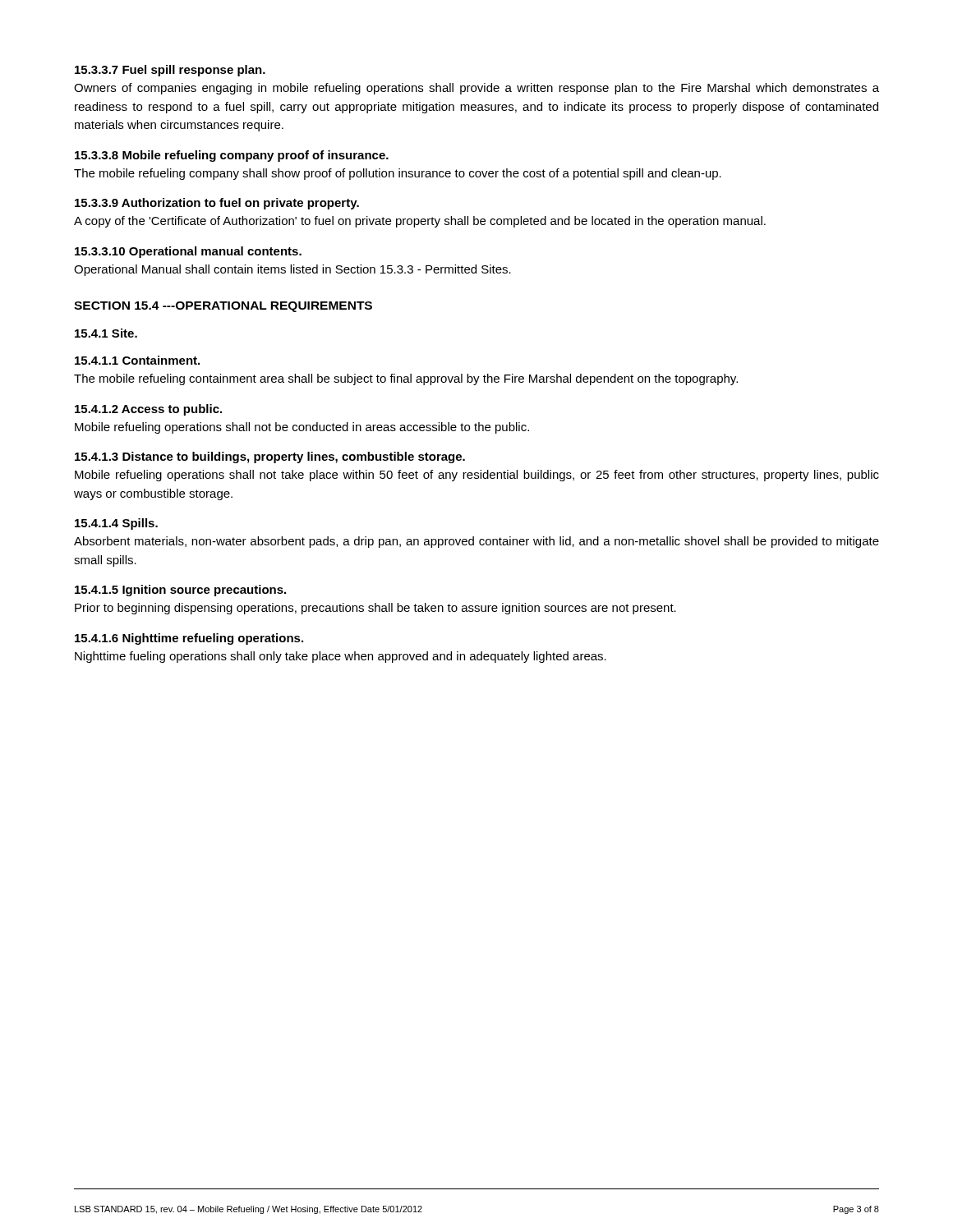Locate the block starting "Mobile refueling operations shall not be conducted in"
This screenshot has height=1232, width=953.
tap(476, 427)
